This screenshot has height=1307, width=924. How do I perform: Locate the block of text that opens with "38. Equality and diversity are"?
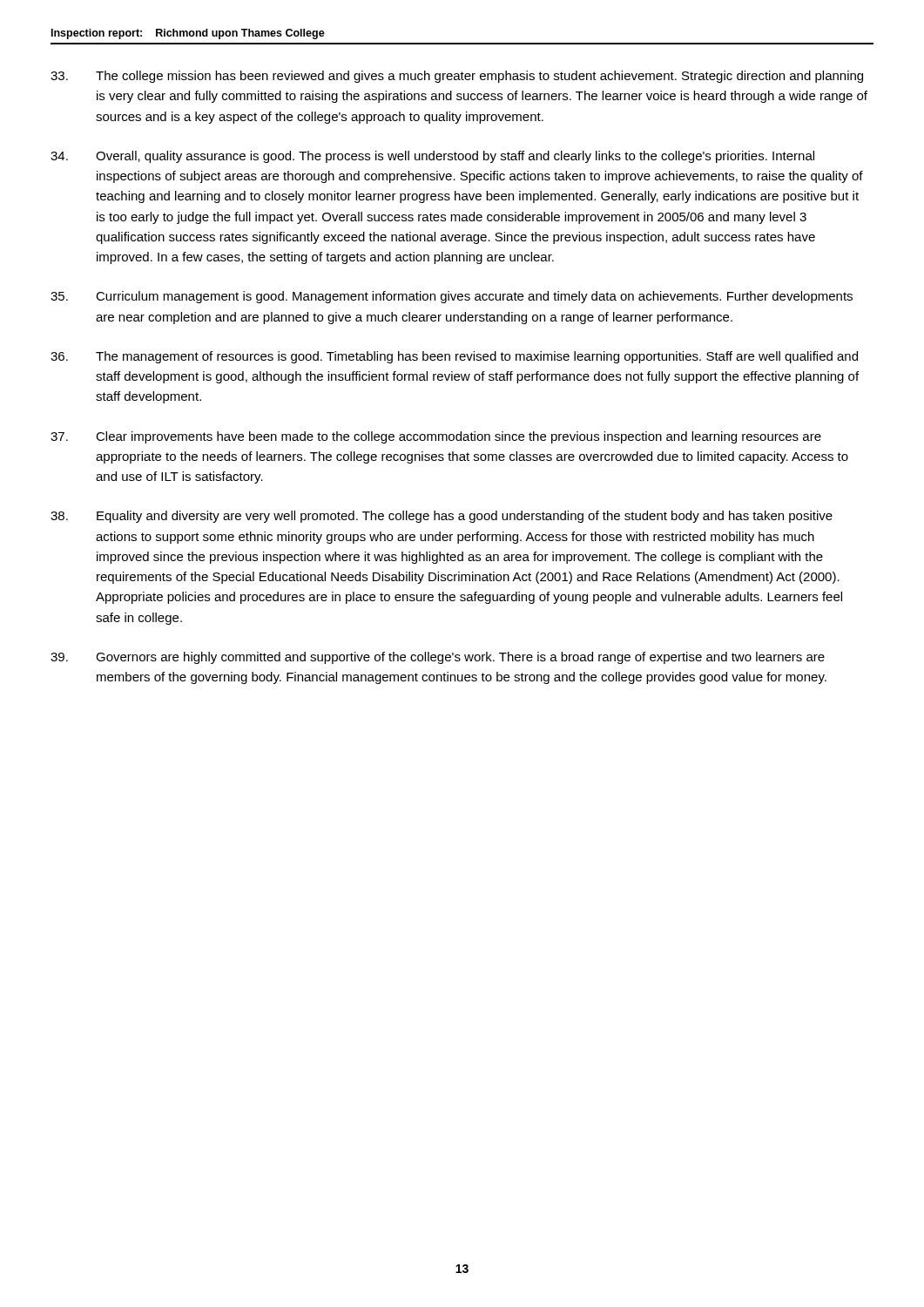pyautogui.click(x=460, y=566)
